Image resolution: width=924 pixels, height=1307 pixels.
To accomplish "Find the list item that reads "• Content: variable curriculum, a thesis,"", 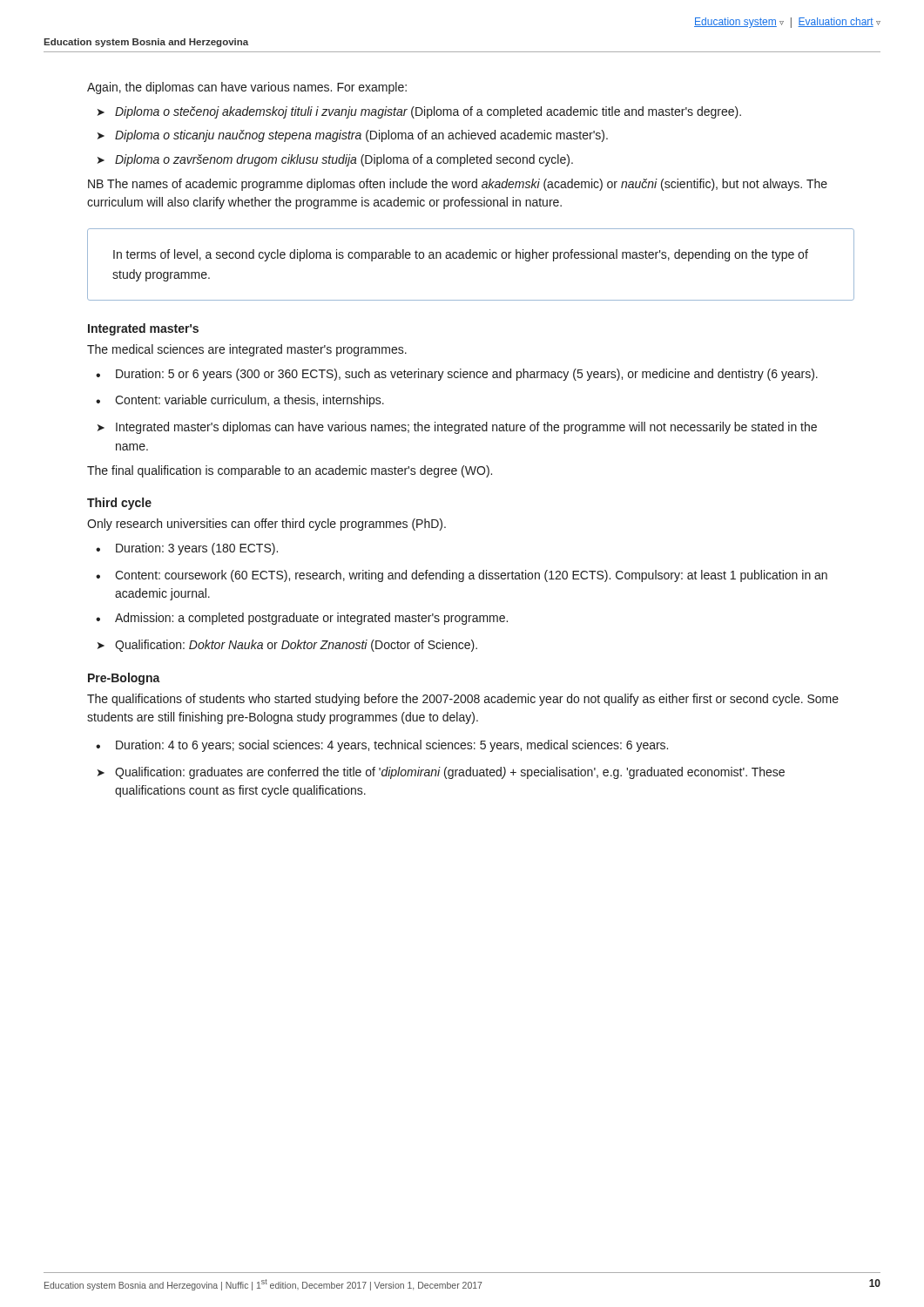I will pyautogui.click(x=240, y=402).
